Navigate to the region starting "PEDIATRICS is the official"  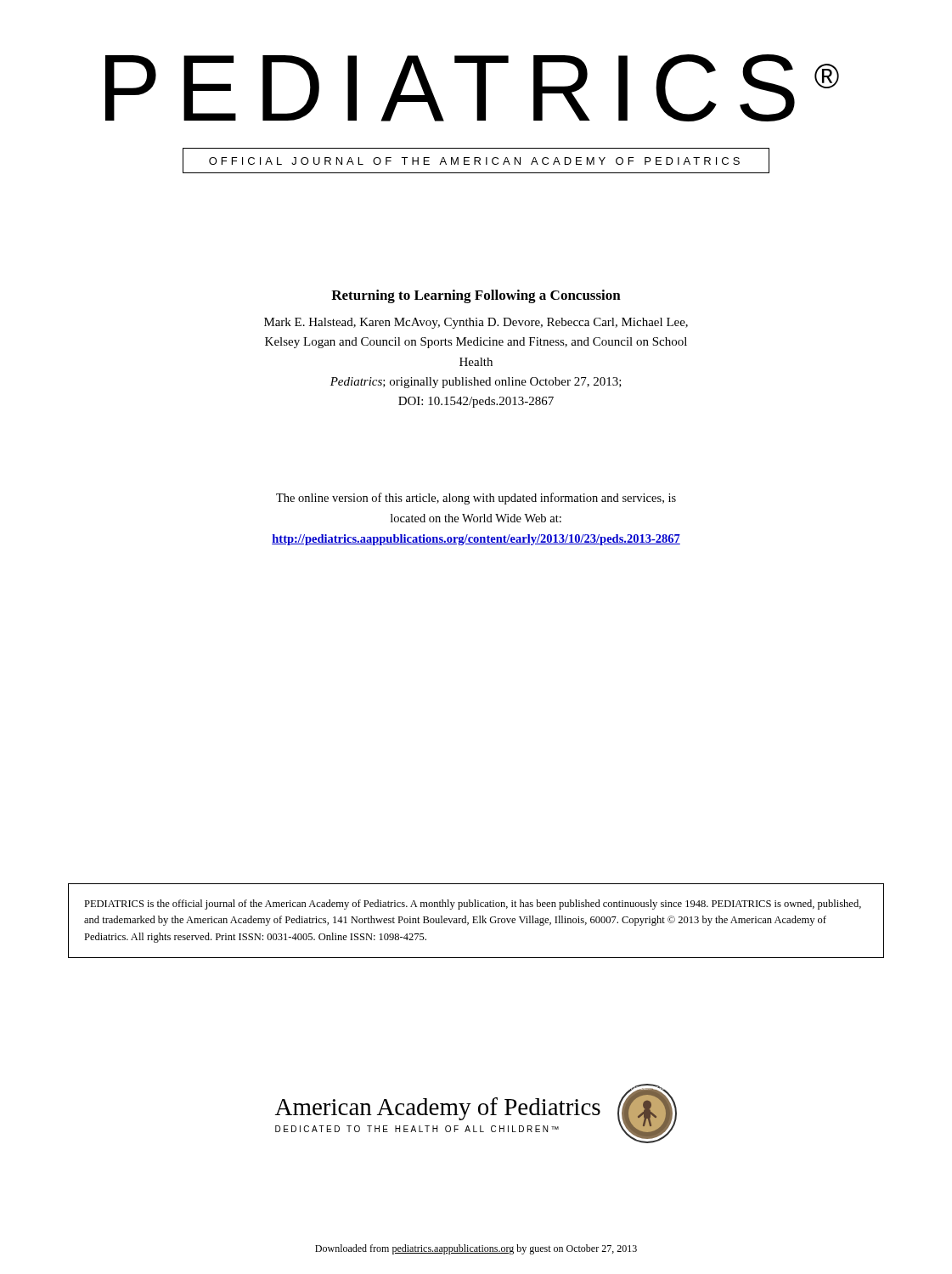click(473, 920)
